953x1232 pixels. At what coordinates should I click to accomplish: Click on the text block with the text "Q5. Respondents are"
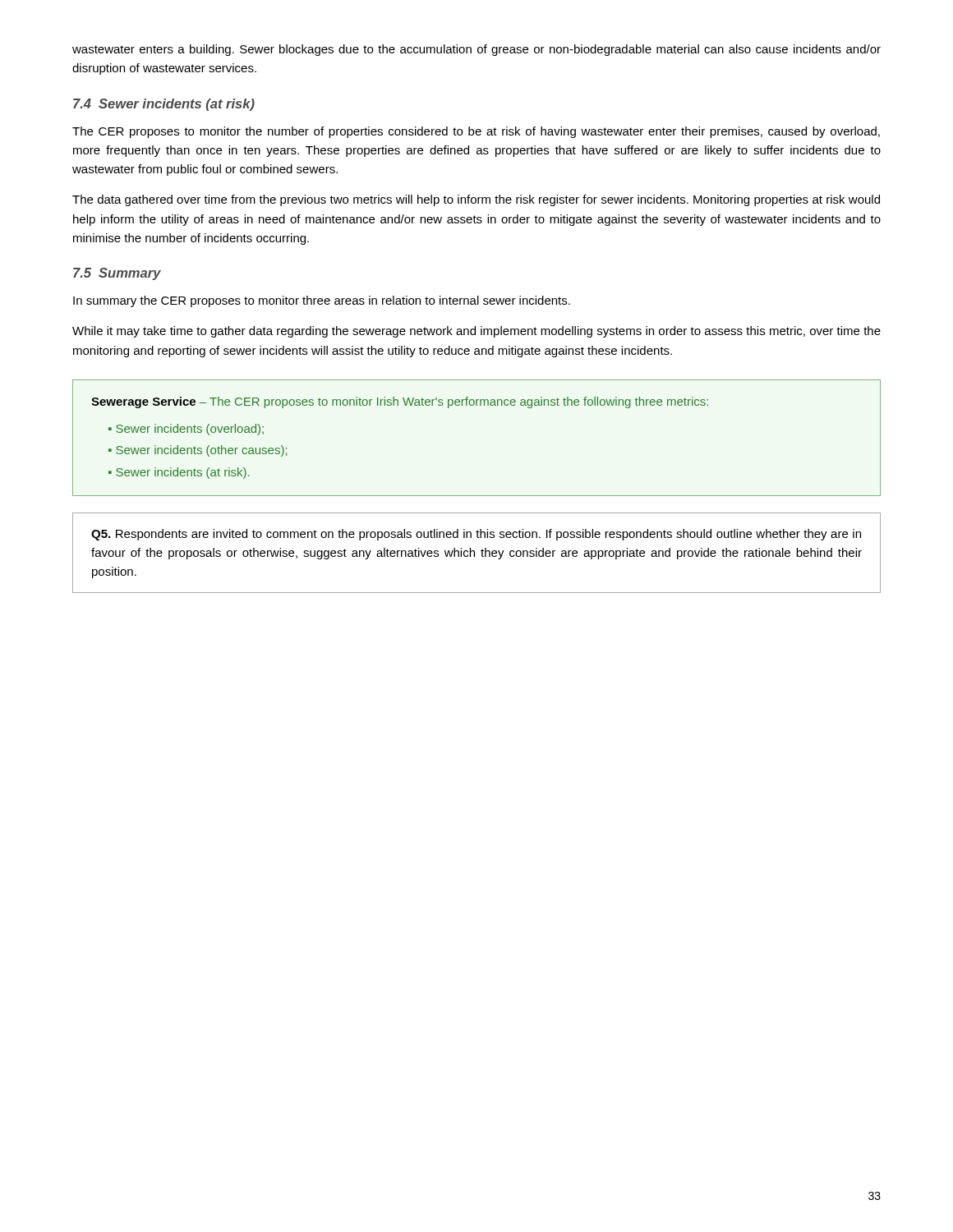tap(476, 552)
